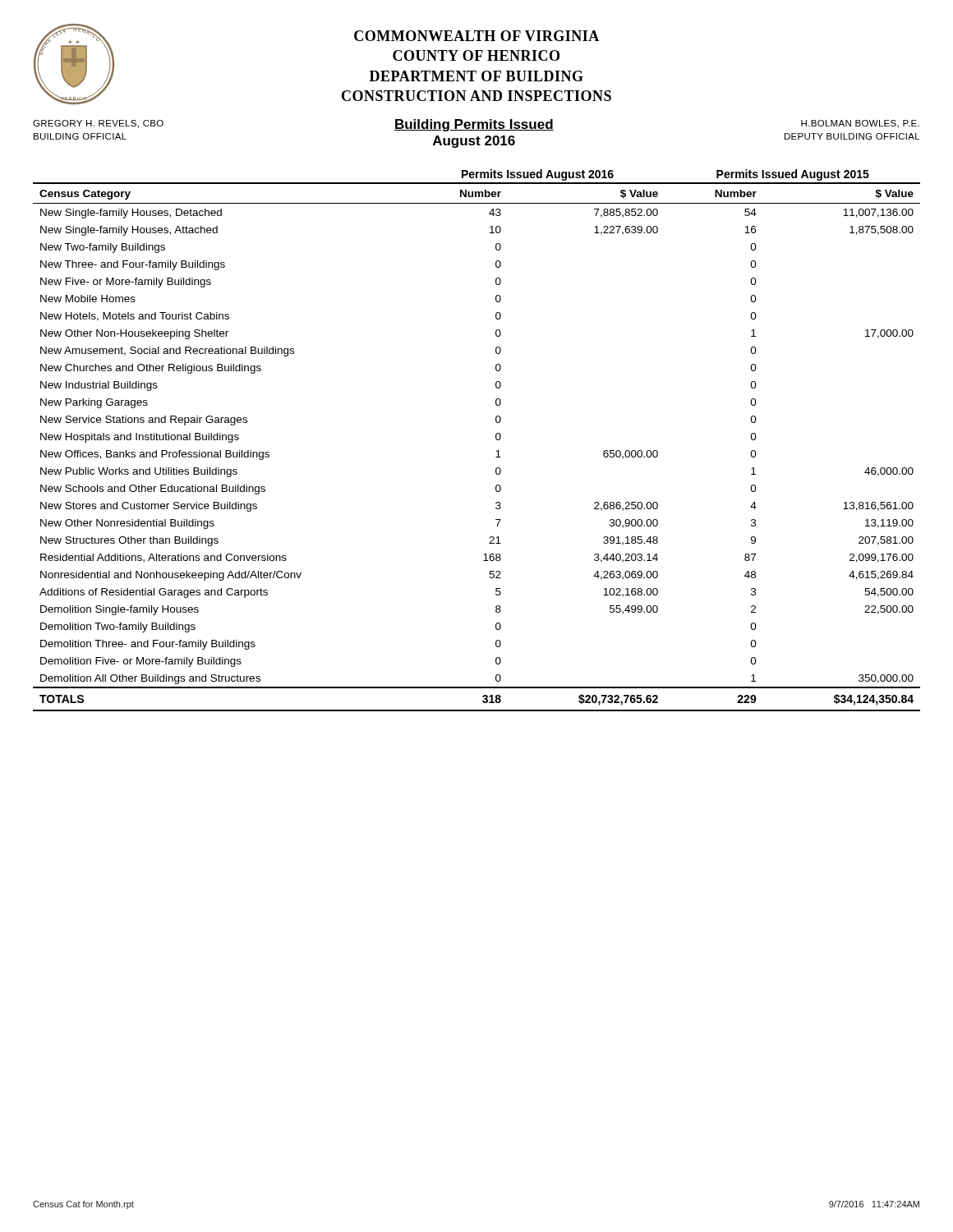Find the title containing "Commonwealth of Virginia"
This screenshot has width=953, height=1232.
[476, 66]
